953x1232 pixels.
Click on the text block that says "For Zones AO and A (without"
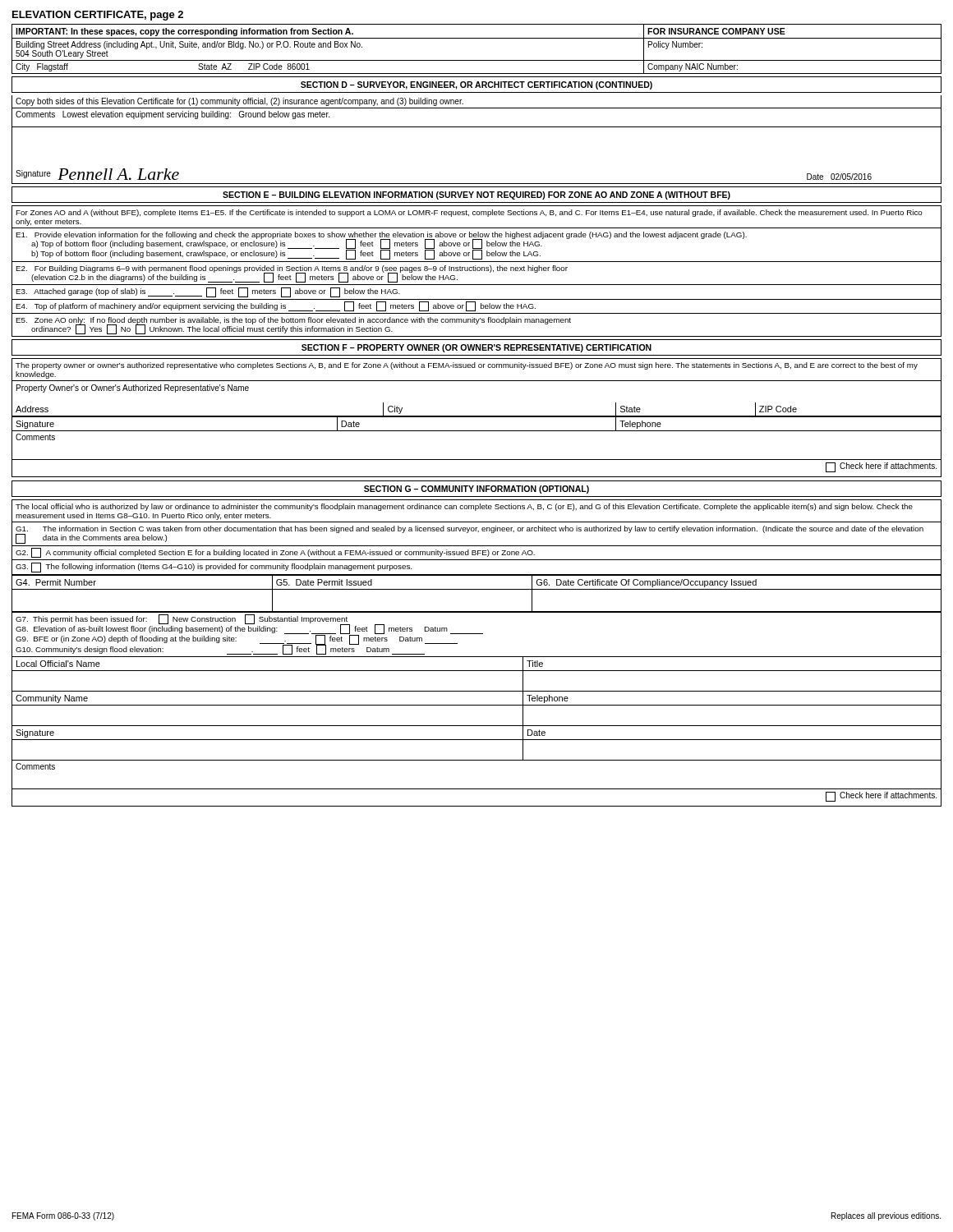tap(469, 217)
